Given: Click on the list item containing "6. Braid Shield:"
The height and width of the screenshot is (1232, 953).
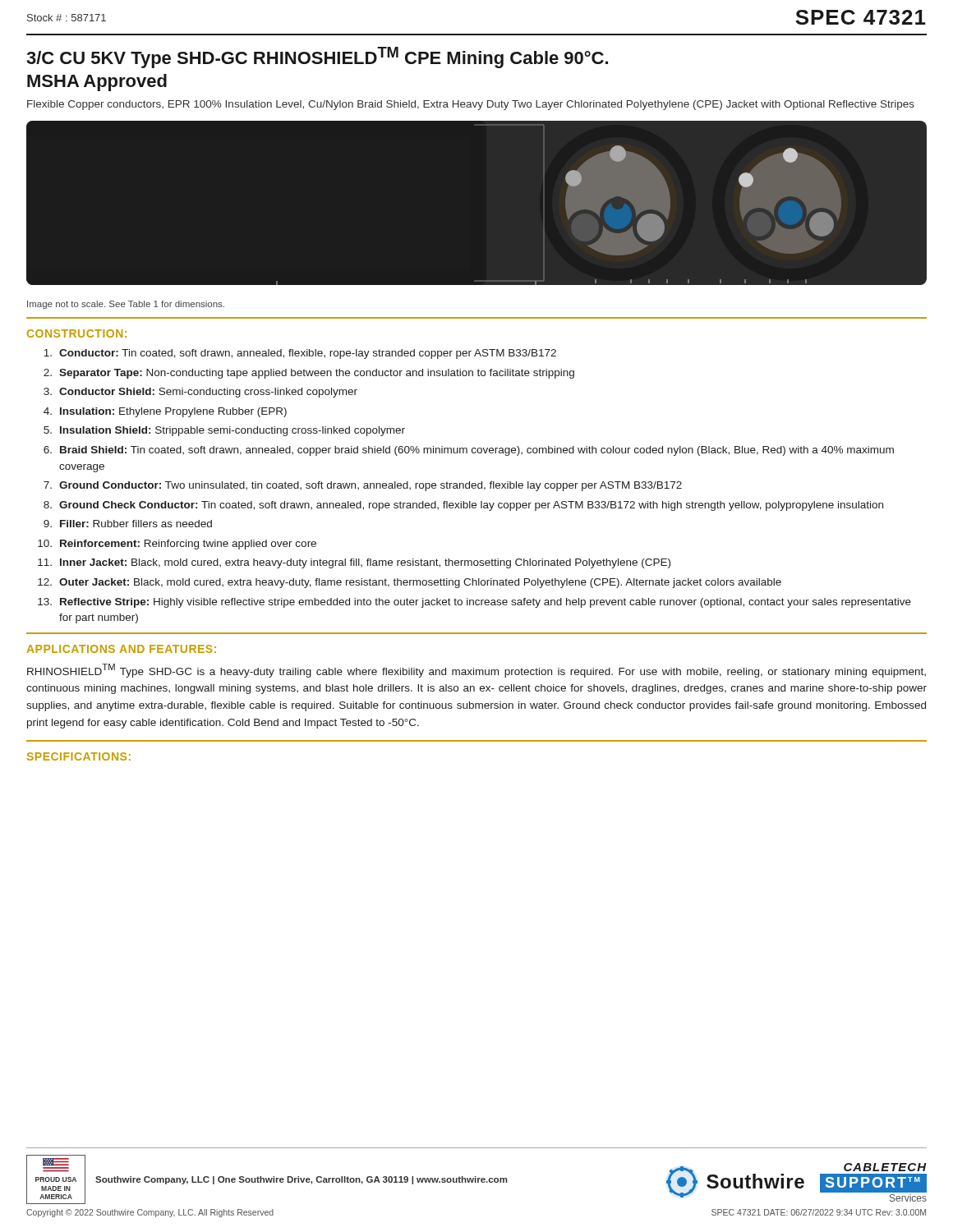Looking at the screenshot, I should pyautogui.click(x=476, y=458).
